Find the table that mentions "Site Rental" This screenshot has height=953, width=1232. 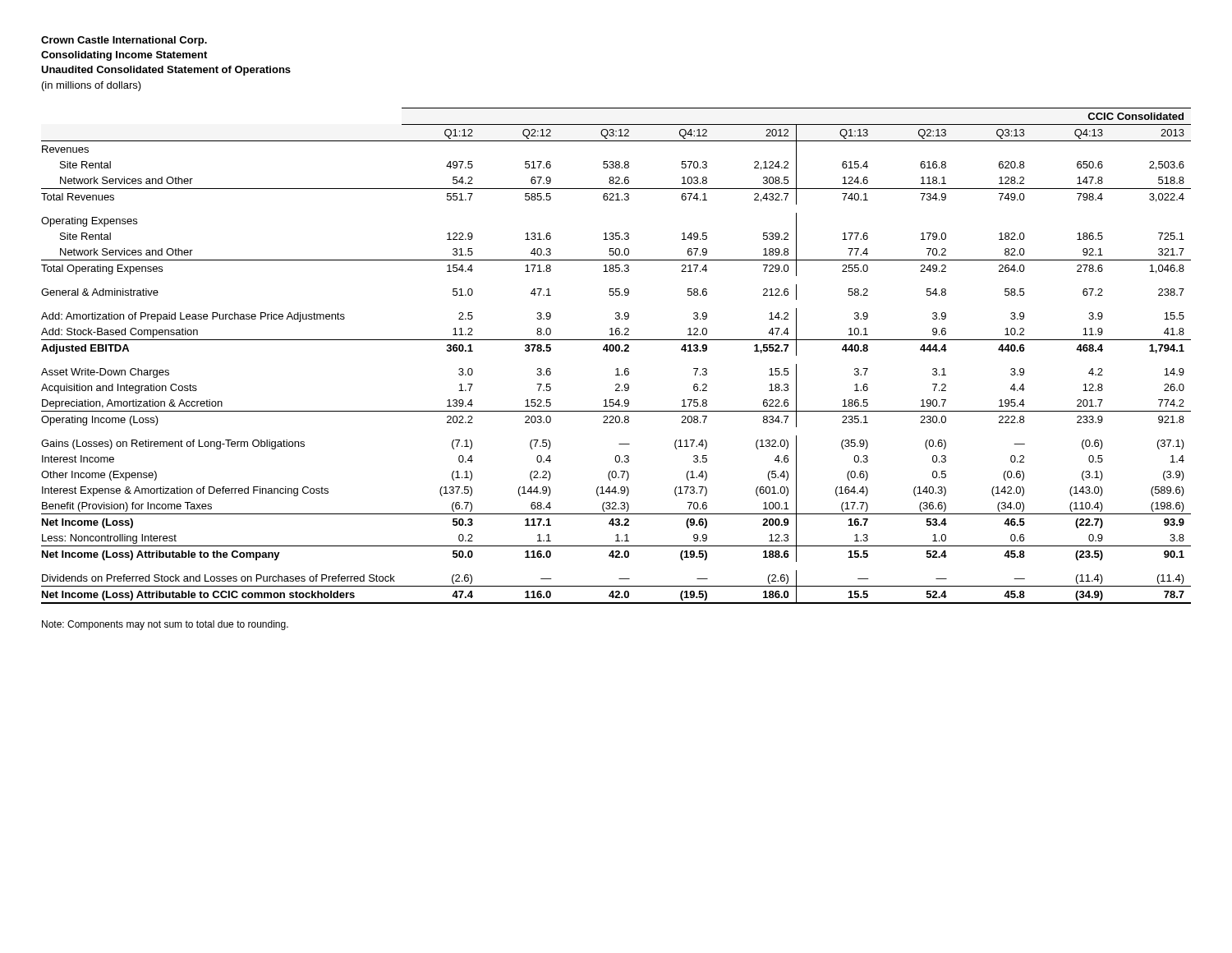(616, 356)
